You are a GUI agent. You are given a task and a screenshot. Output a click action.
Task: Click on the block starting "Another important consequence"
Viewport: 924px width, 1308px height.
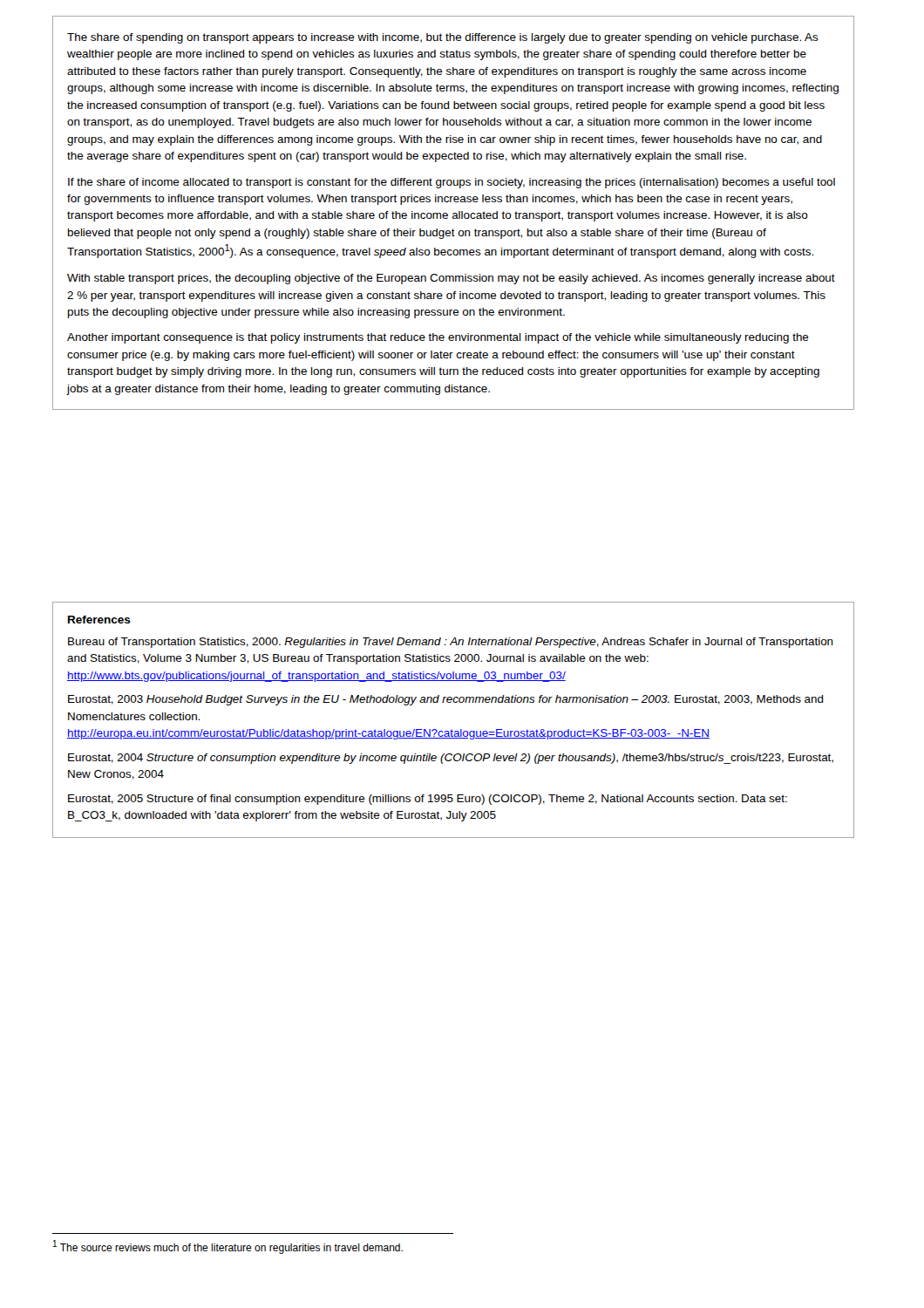click(443, 363)
